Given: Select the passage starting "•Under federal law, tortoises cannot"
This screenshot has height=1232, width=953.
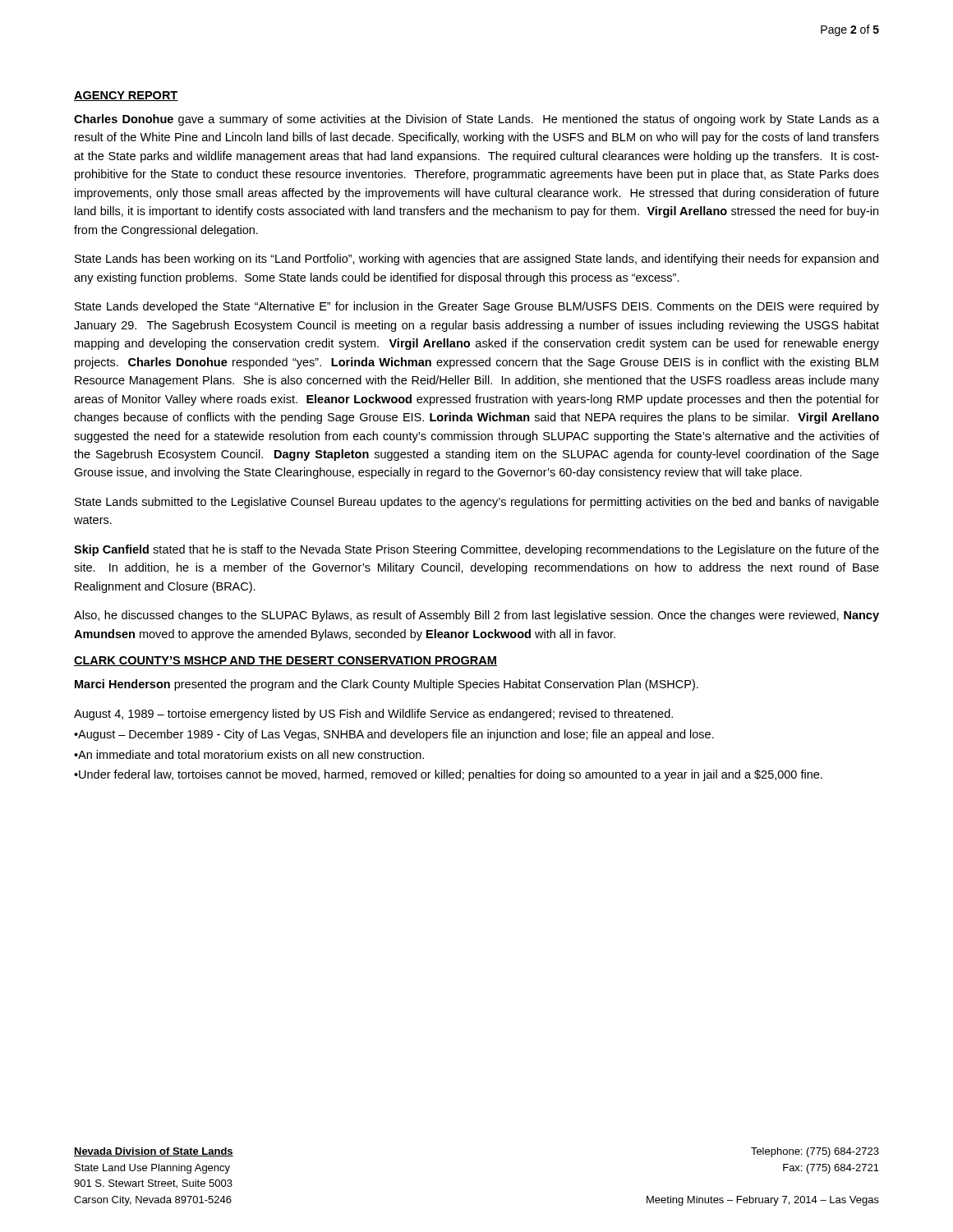Looking at the screenshot, I should pyautogui.click(x=449, y=775).
